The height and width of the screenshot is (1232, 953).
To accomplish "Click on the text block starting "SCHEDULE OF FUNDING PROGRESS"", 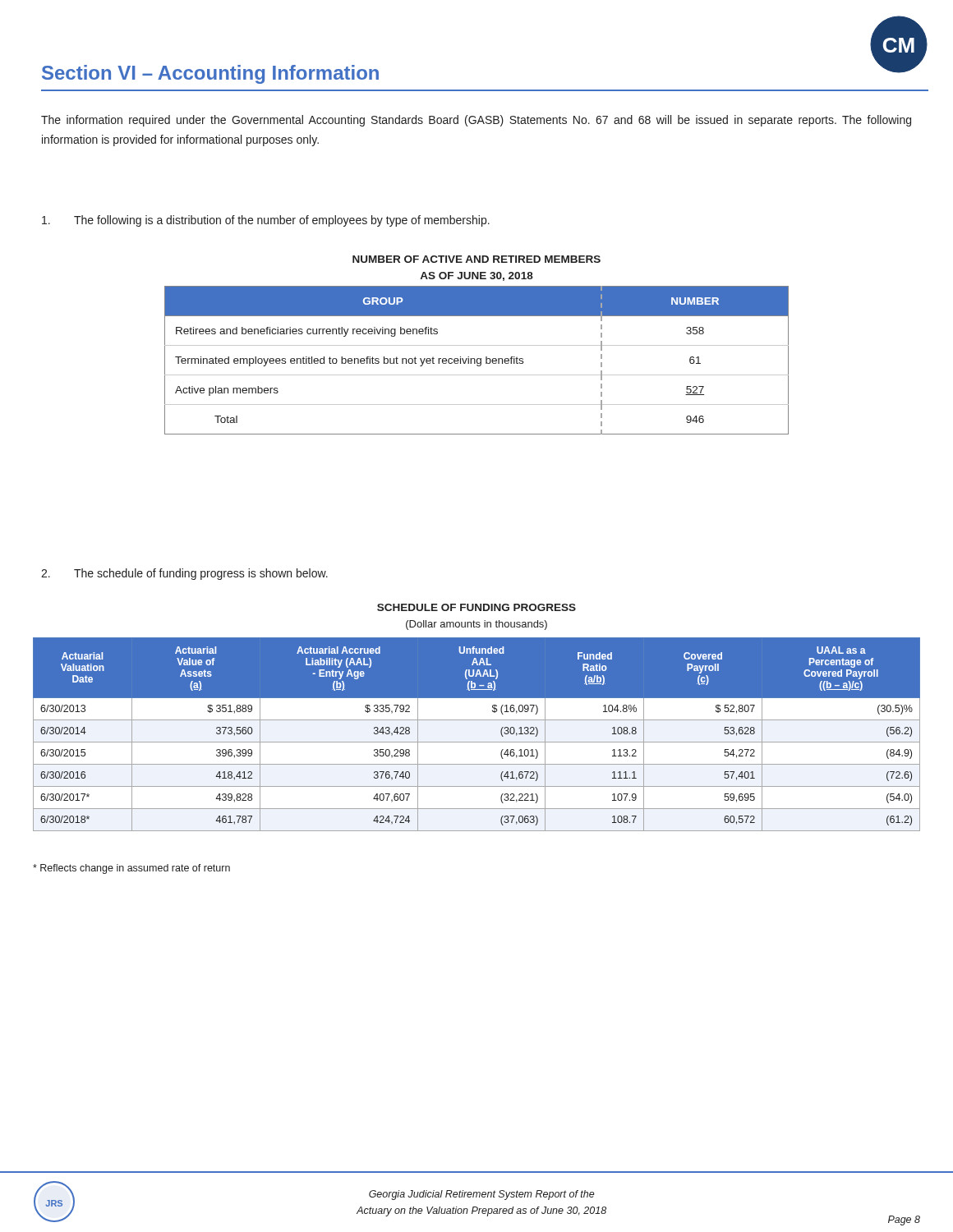I will [x=476, y=607].
